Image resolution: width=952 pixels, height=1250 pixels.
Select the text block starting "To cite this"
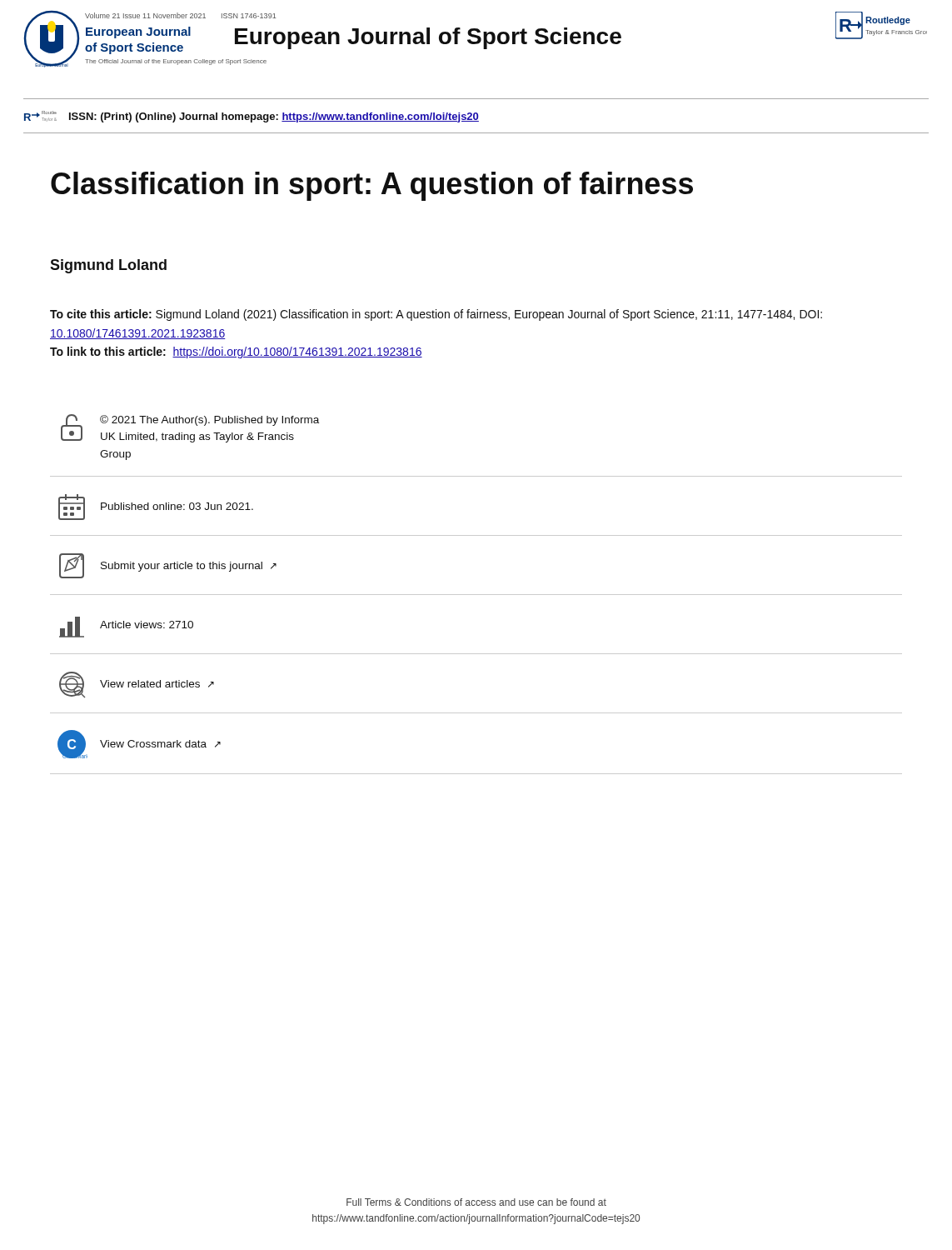pos(436,315)
